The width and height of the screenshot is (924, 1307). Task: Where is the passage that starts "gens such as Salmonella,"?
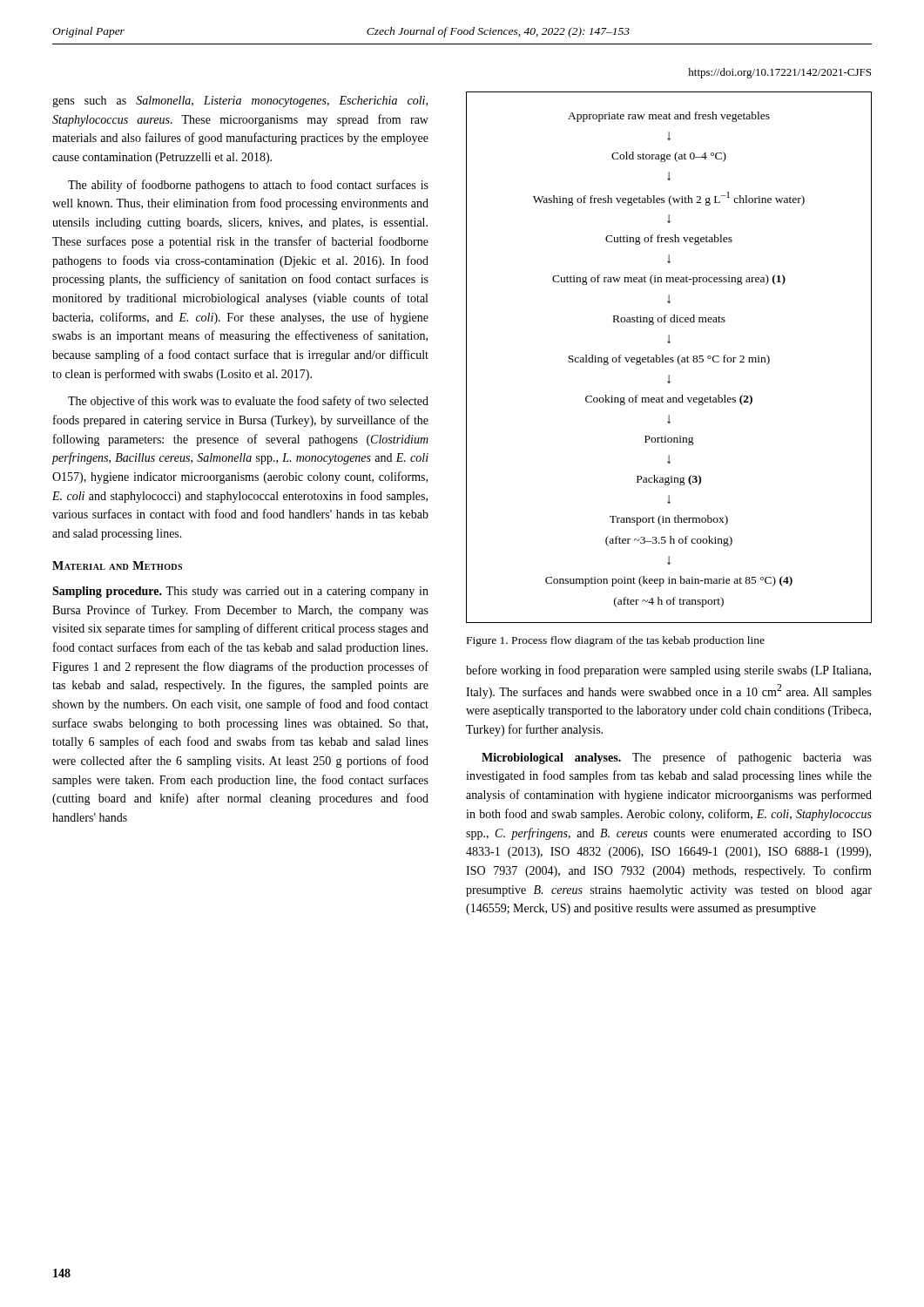[x=240, y=318]
